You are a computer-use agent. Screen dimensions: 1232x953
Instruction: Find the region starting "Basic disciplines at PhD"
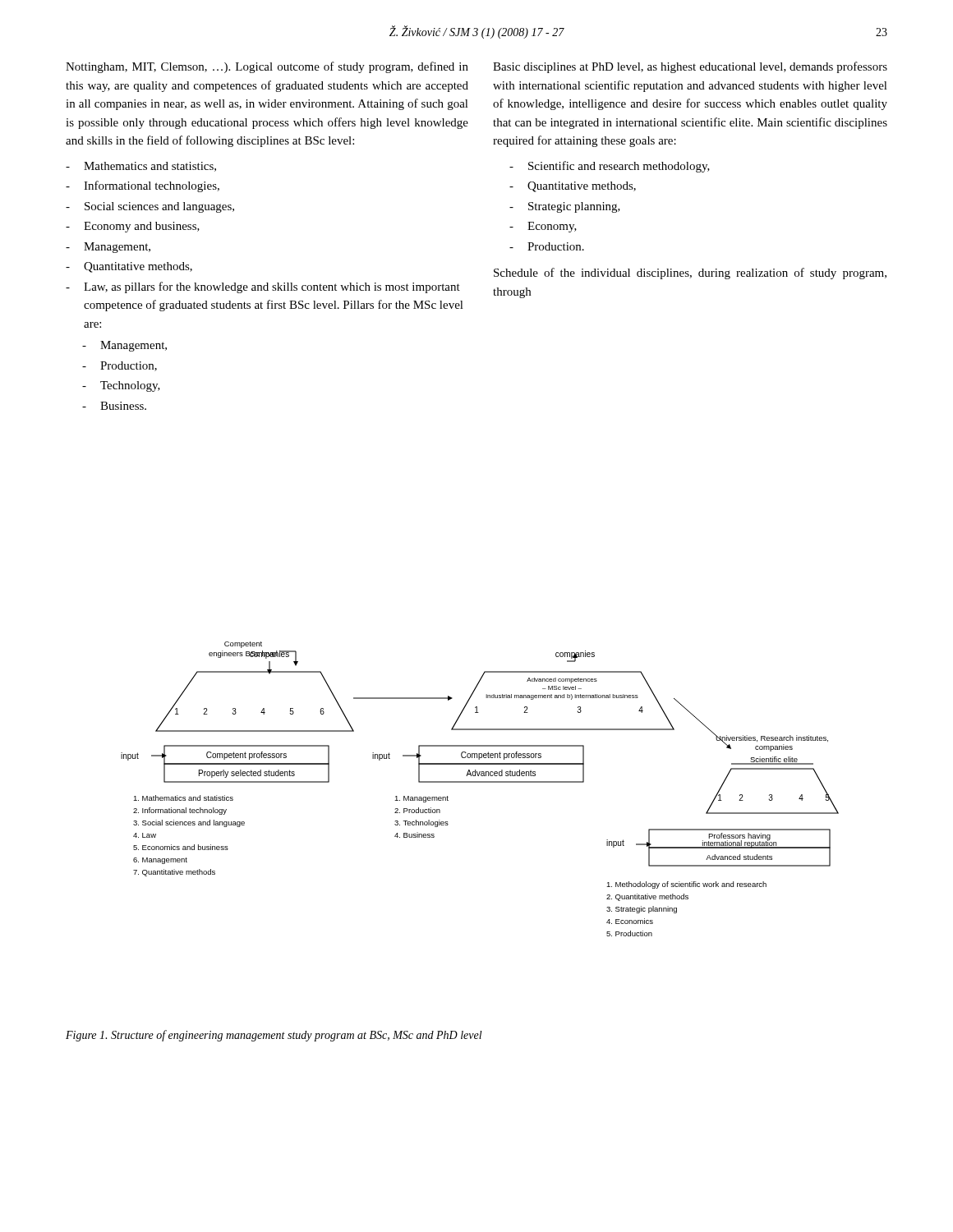tap(690, 104)
